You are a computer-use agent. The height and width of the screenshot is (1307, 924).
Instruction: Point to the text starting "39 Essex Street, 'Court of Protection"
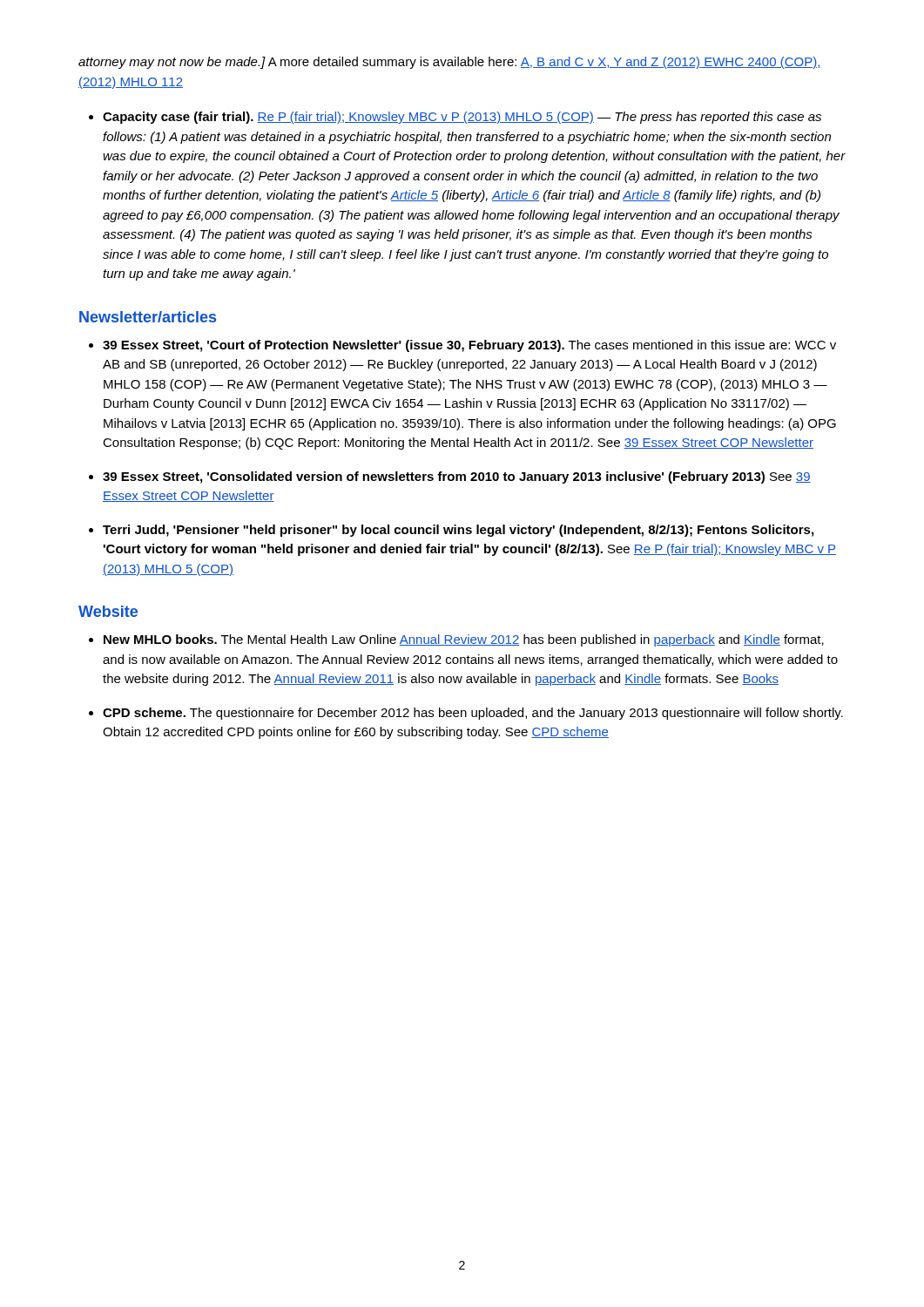tap(470, 393)
